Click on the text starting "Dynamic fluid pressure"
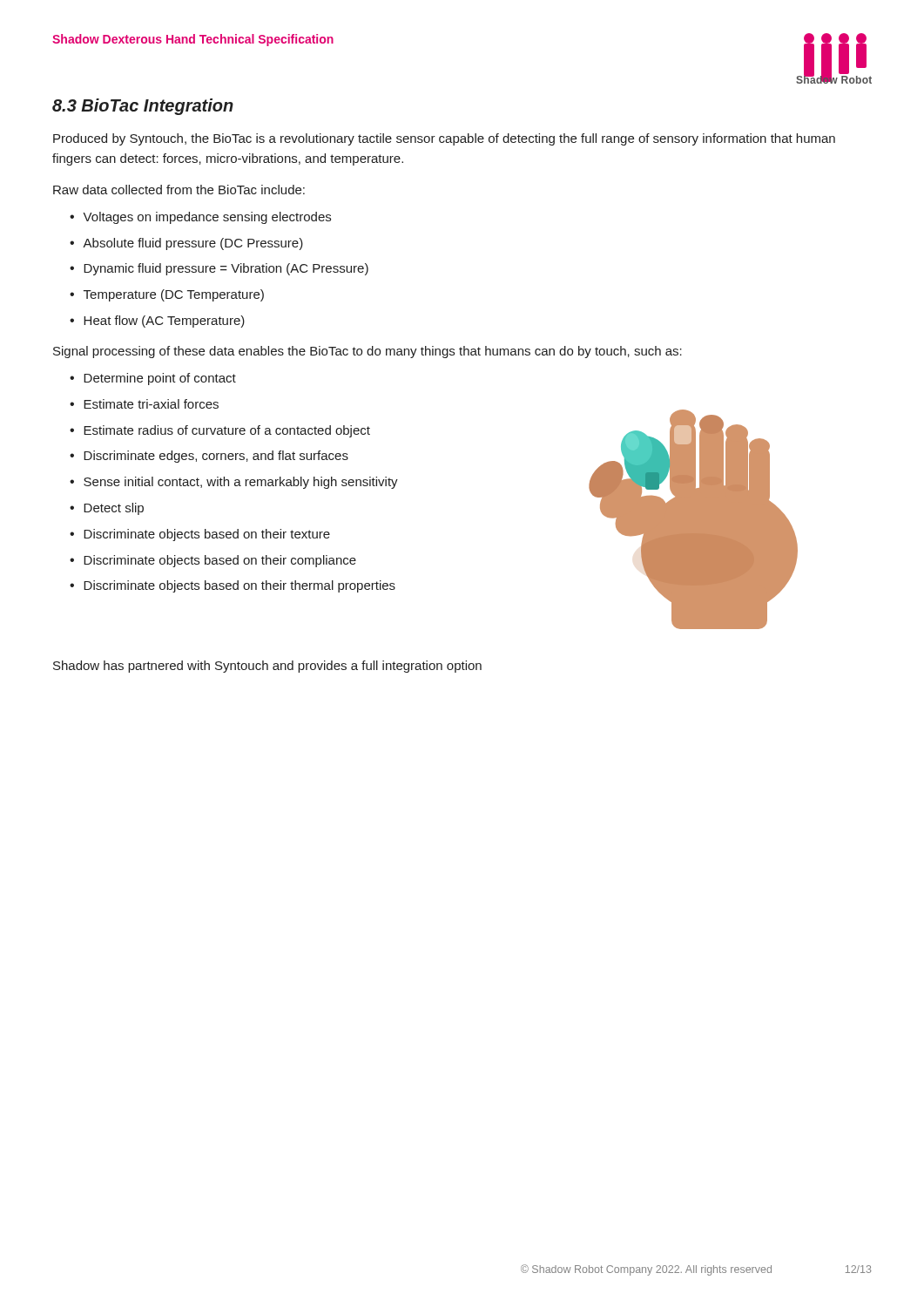Image resolution: width=924 pixels, height=1307 pixels. point(226,268)
